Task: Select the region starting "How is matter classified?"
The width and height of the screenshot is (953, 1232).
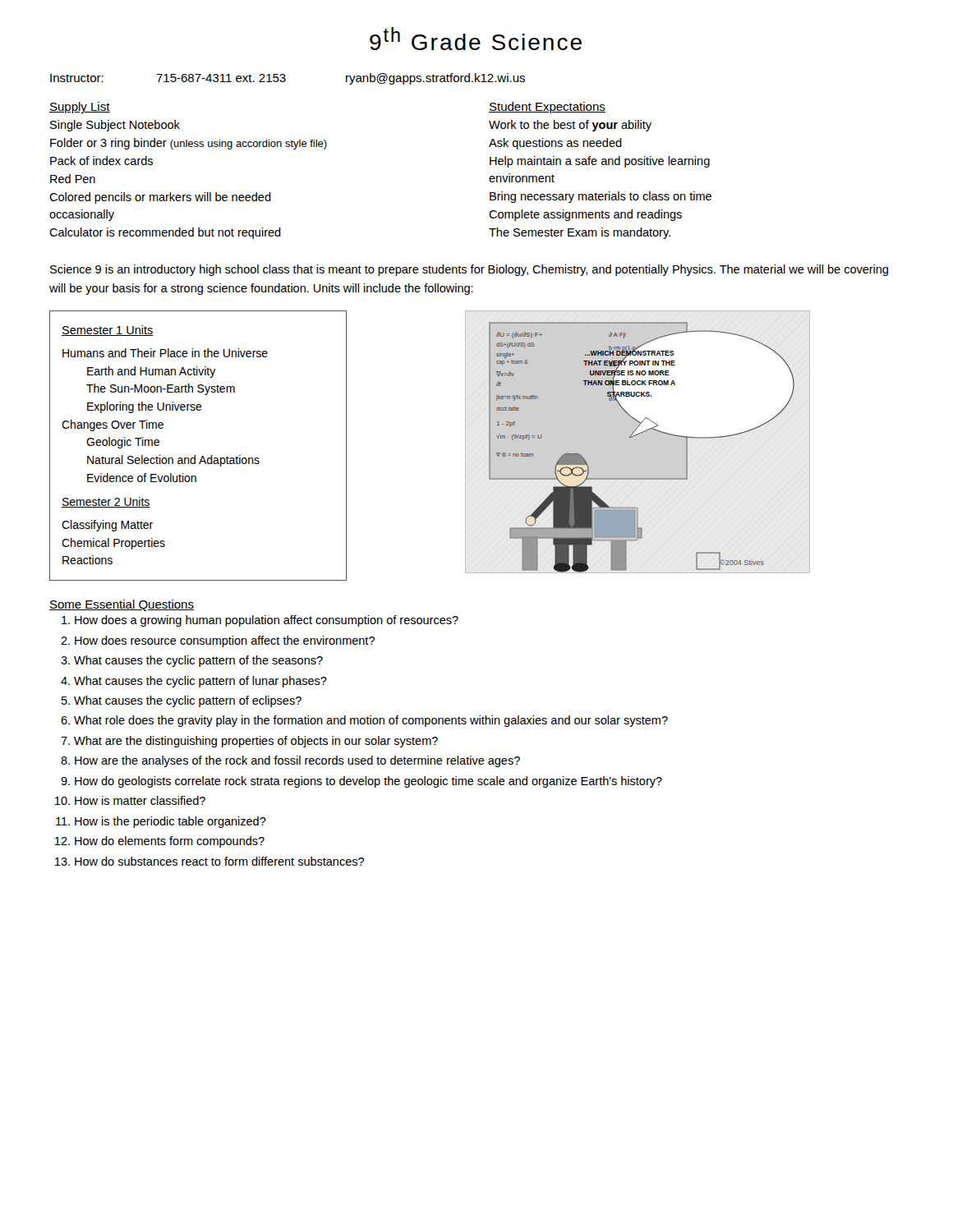Action: pos(140,801)
